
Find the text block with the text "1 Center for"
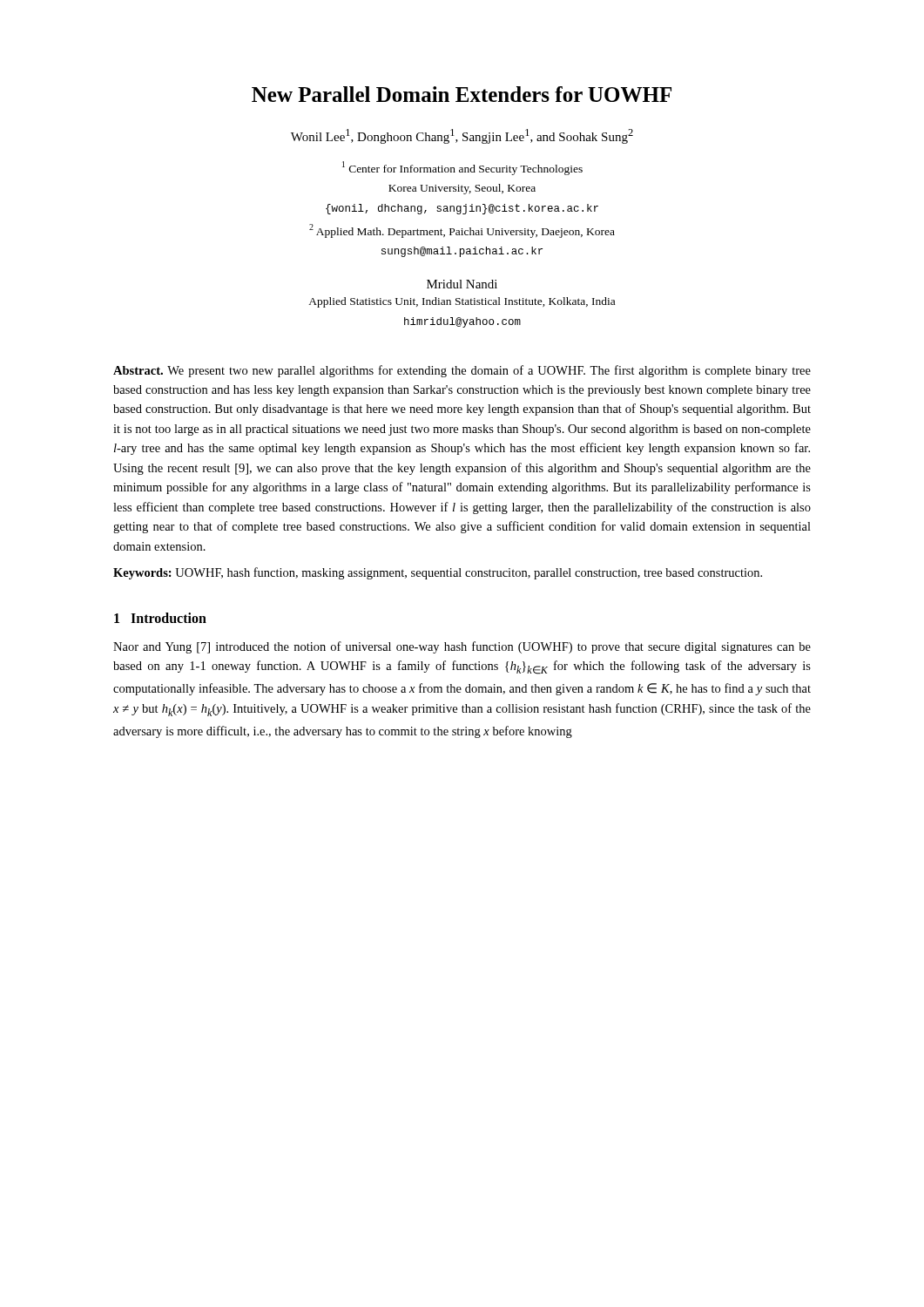[x=462, y=209]
